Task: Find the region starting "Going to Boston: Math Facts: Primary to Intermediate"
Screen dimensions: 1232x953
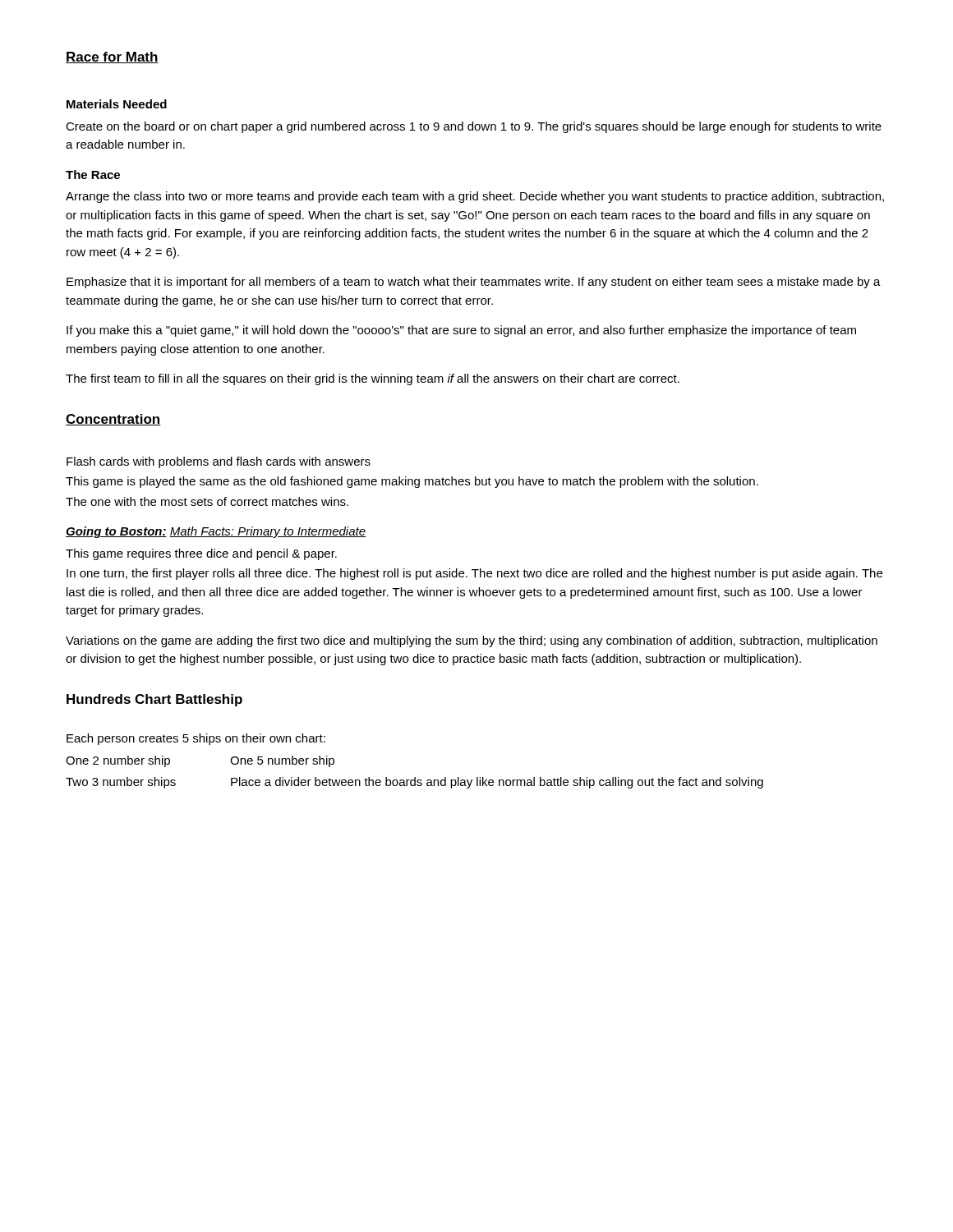Action: click(x=216, y=532)
